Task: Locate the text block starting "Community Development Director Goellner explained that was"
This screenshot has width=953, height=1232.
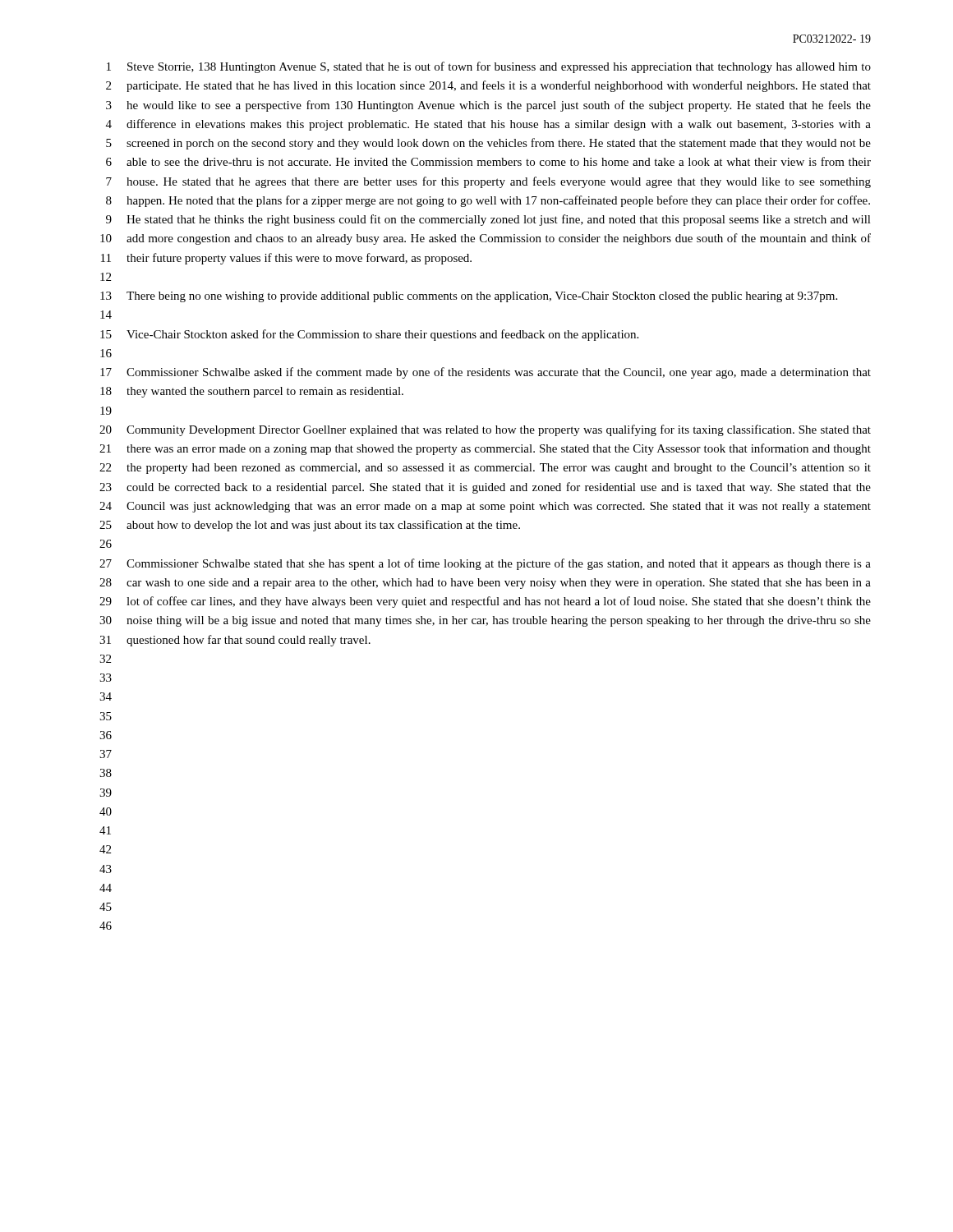Action: click(499, 478)
